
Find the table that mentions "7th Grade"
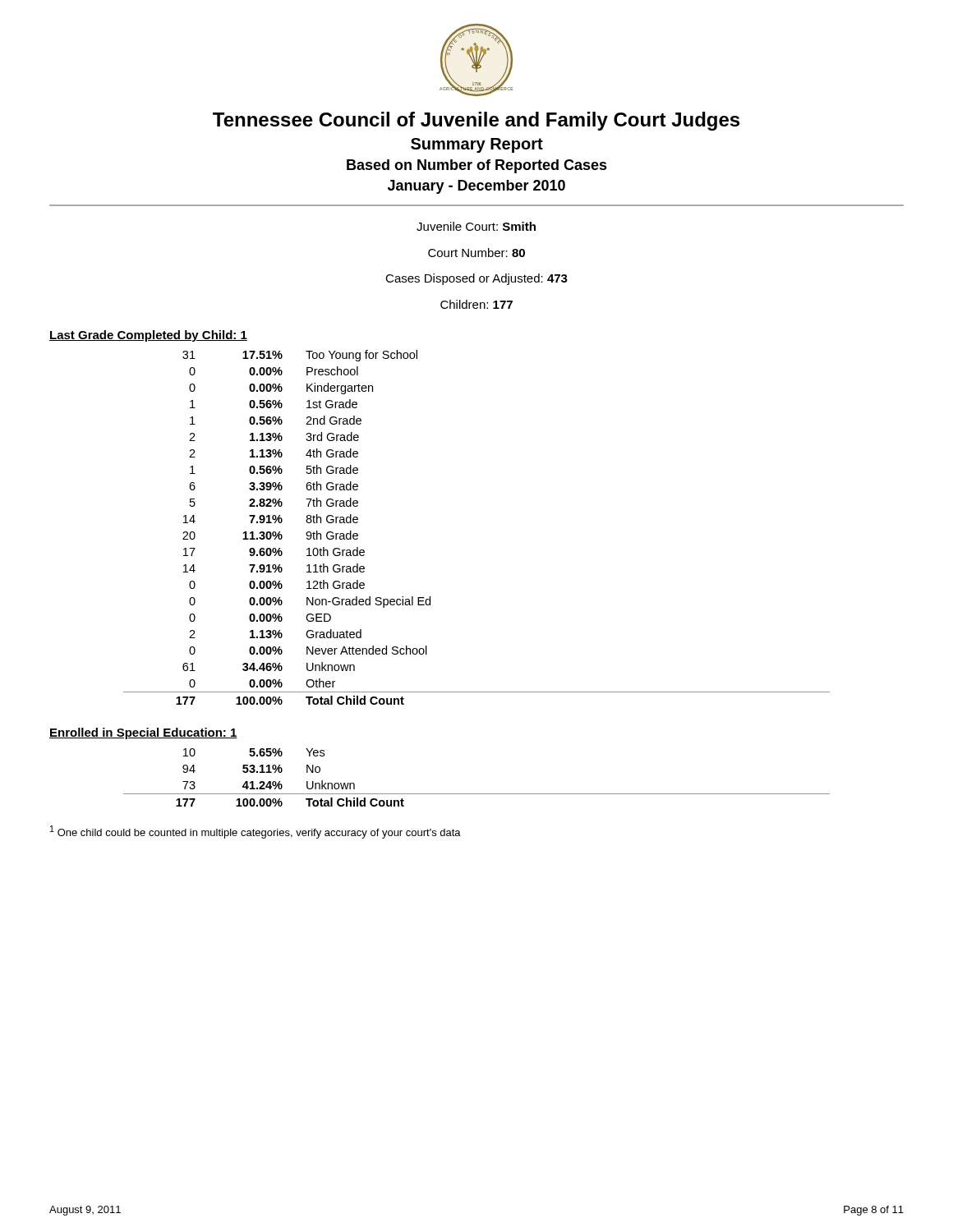pyautogui.click(x=476, y=528)
